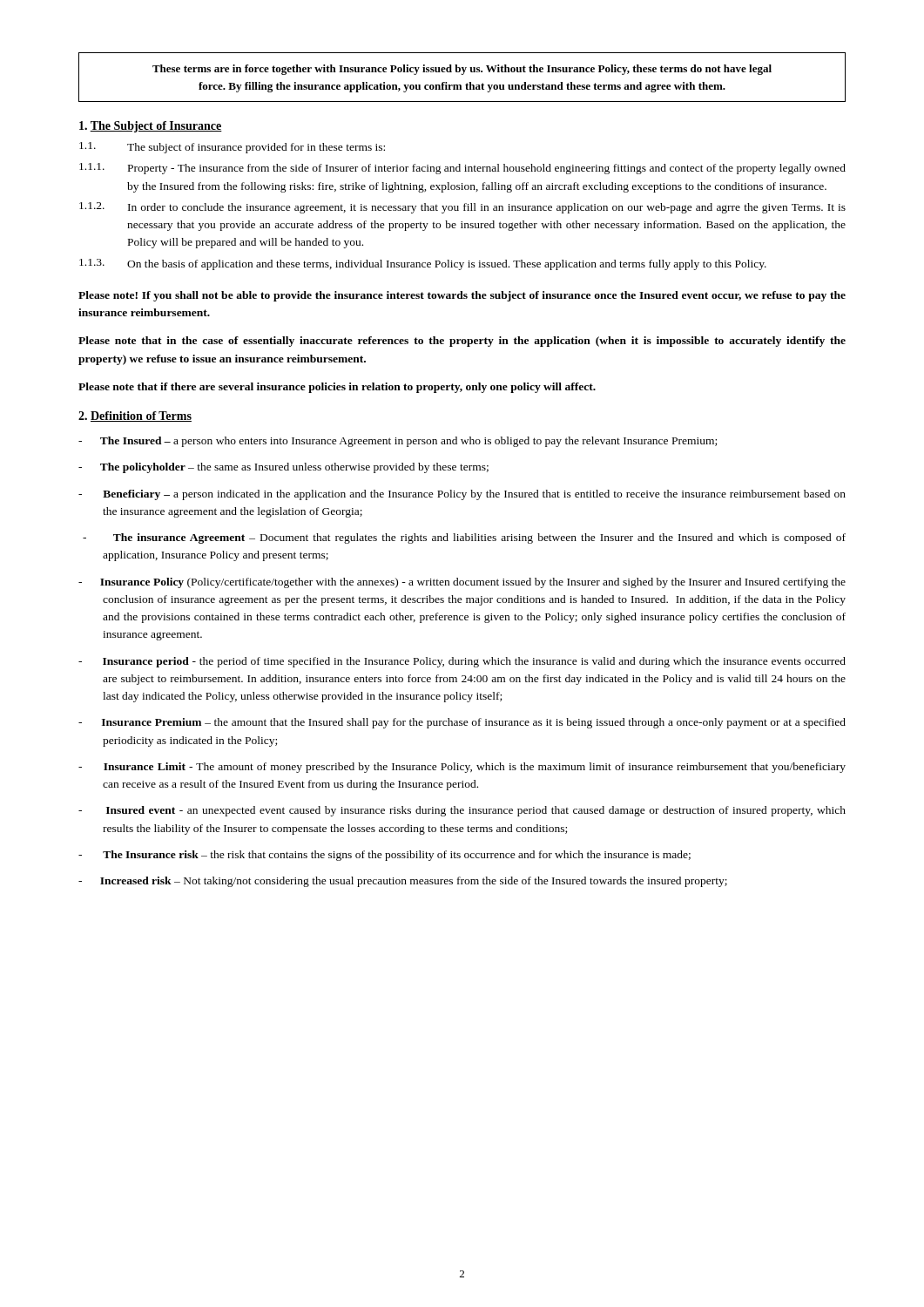This screenshot has height=1307, width=924.
Task: Click on the element starting "The subject of insurance"
Action: (x=257, y=147)
